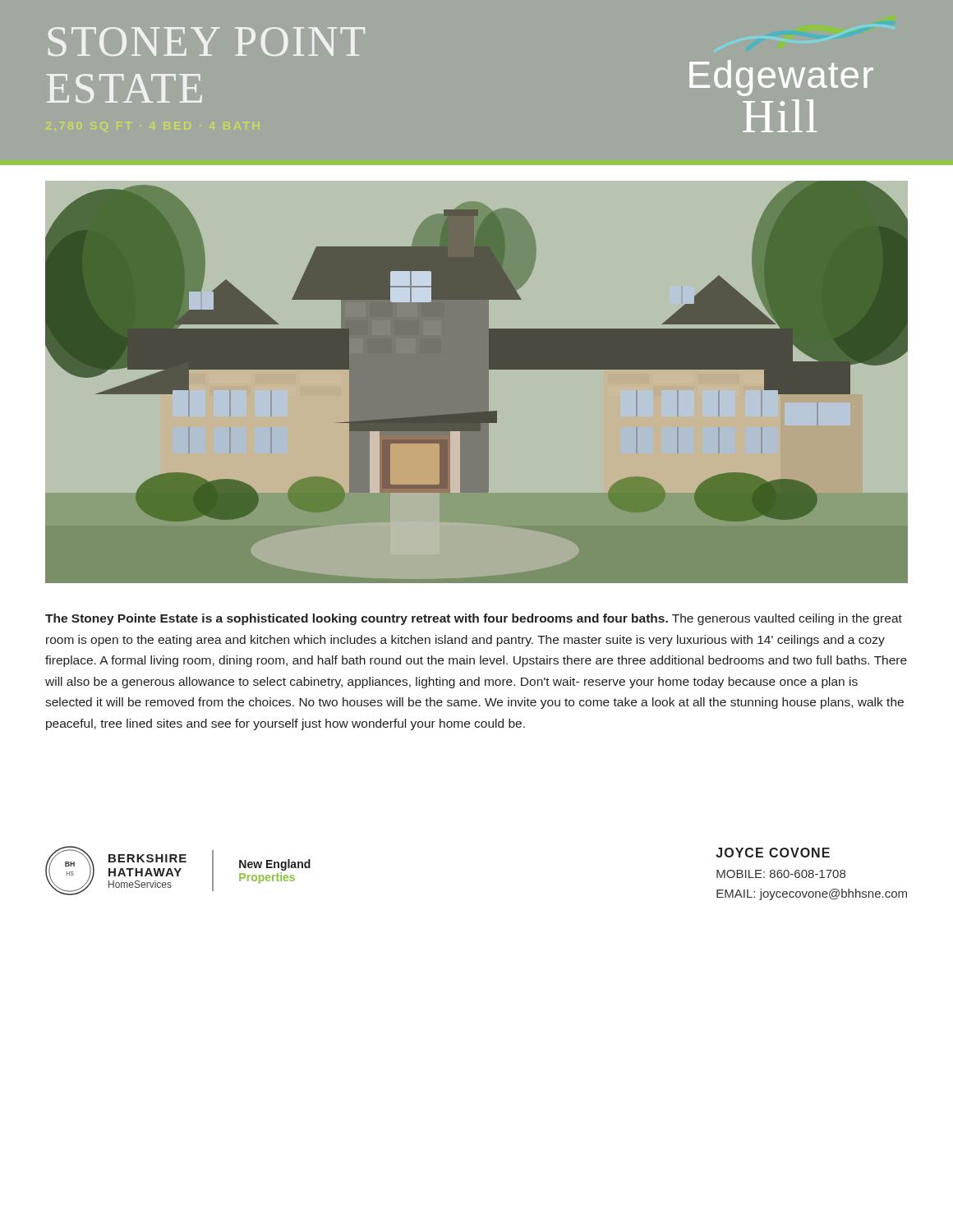Select the region starting "The Stoney Pointe Estate is"

point(476,671)
